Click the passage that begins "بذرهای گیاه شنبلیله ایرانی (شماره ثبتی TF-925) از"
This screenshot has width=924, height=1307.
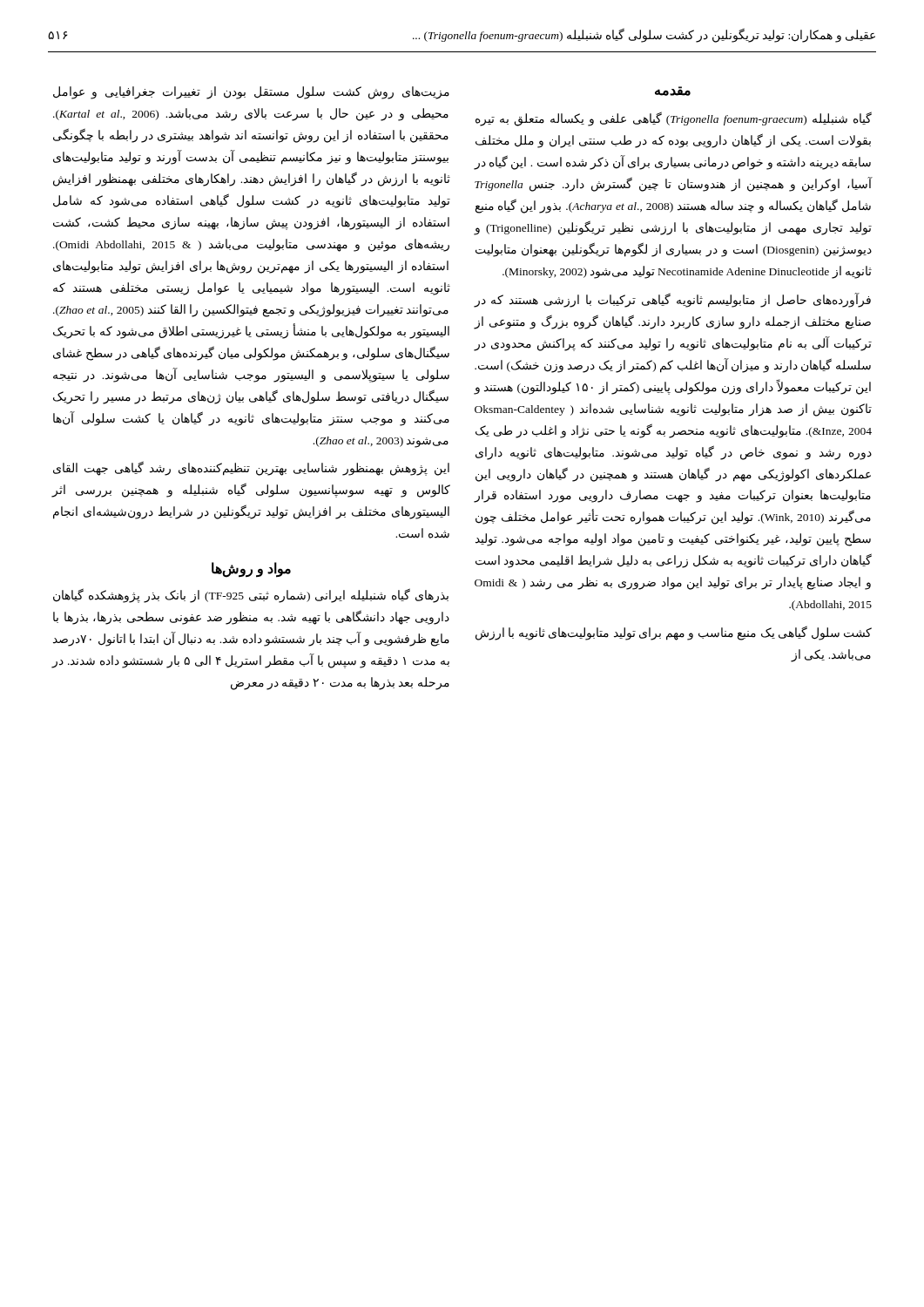(251, 639)
